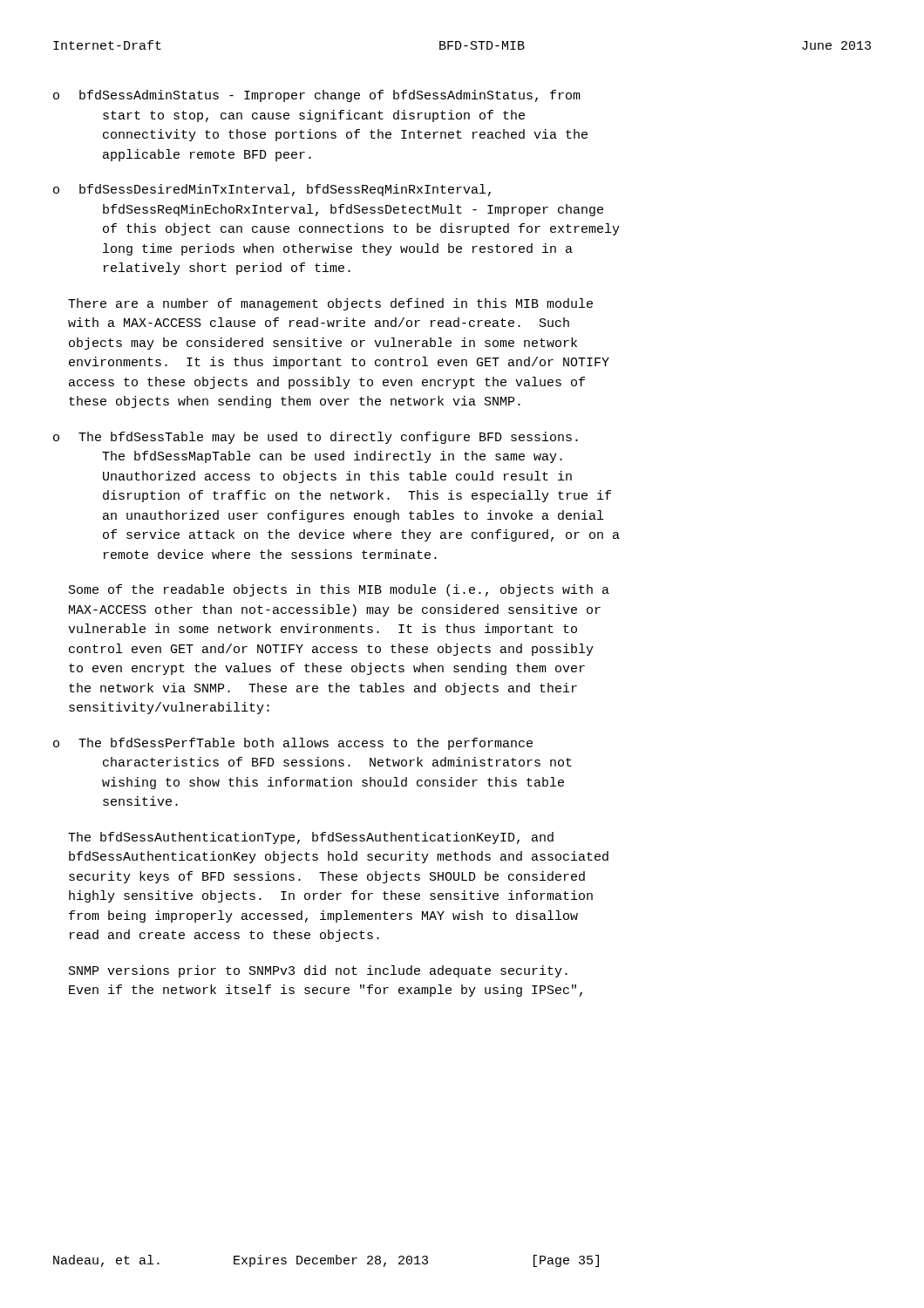The image size is (924, 1308).
Task: Point to the element starting "o bfdSessAdminStatus - Improper change of bfdSessAdminStatus,"
Action: 462,126
